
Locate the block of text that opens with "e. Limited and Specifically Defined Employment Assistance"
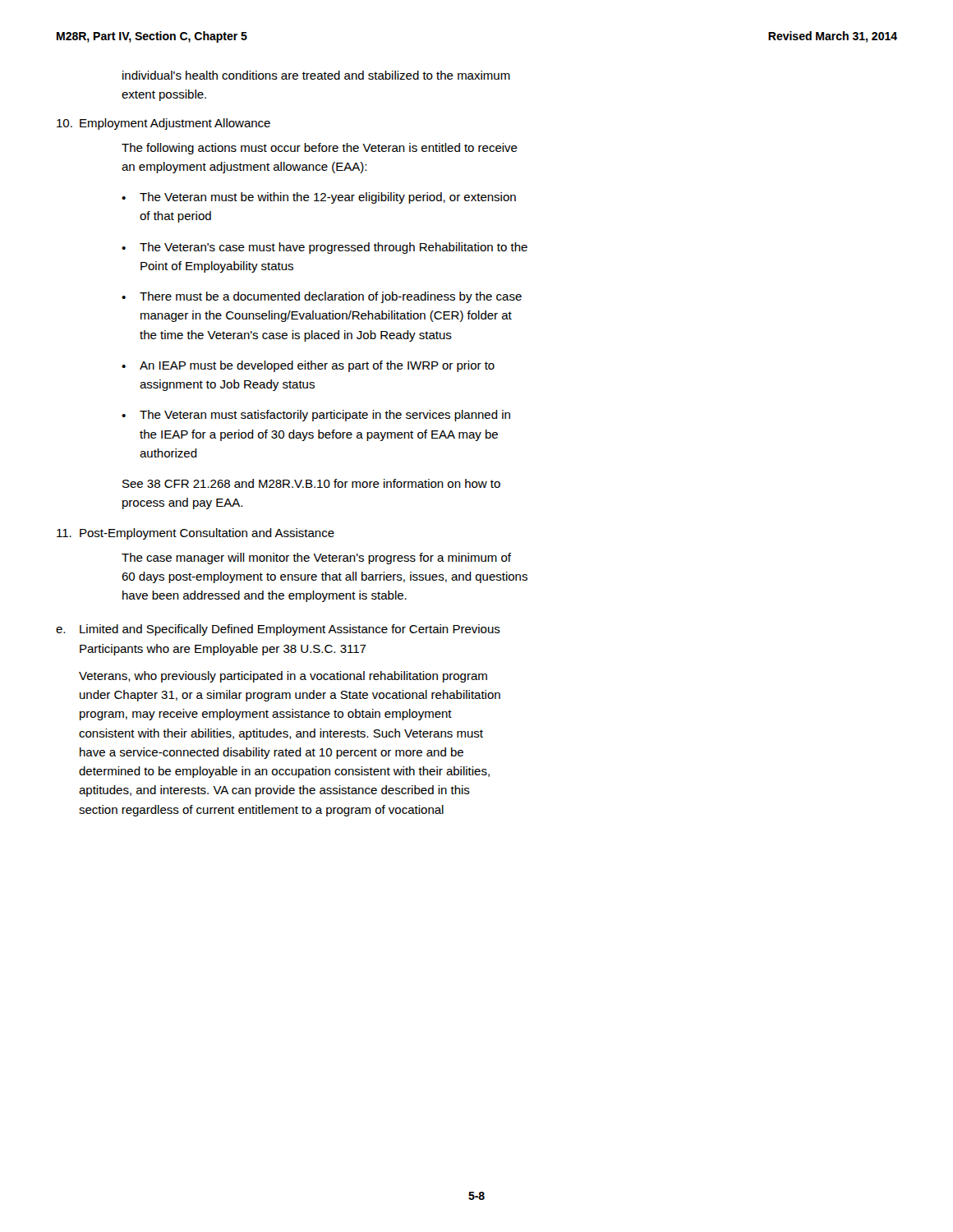[476, 639]
